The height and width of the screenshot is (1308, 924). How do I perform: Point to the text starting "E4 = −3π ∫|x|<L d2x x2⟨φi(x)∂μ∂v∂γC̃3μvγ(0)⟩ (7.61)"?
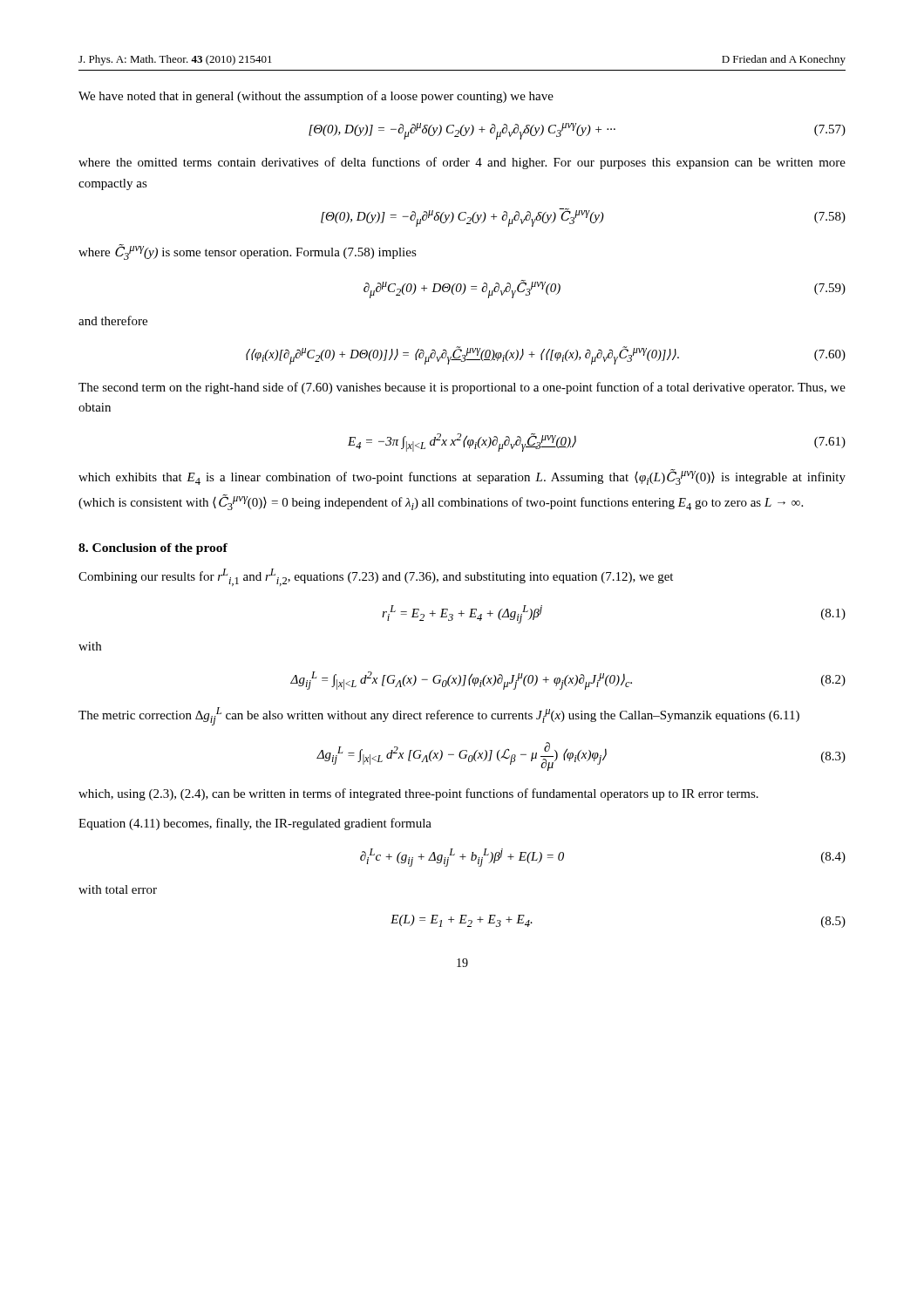click(455, 442)
